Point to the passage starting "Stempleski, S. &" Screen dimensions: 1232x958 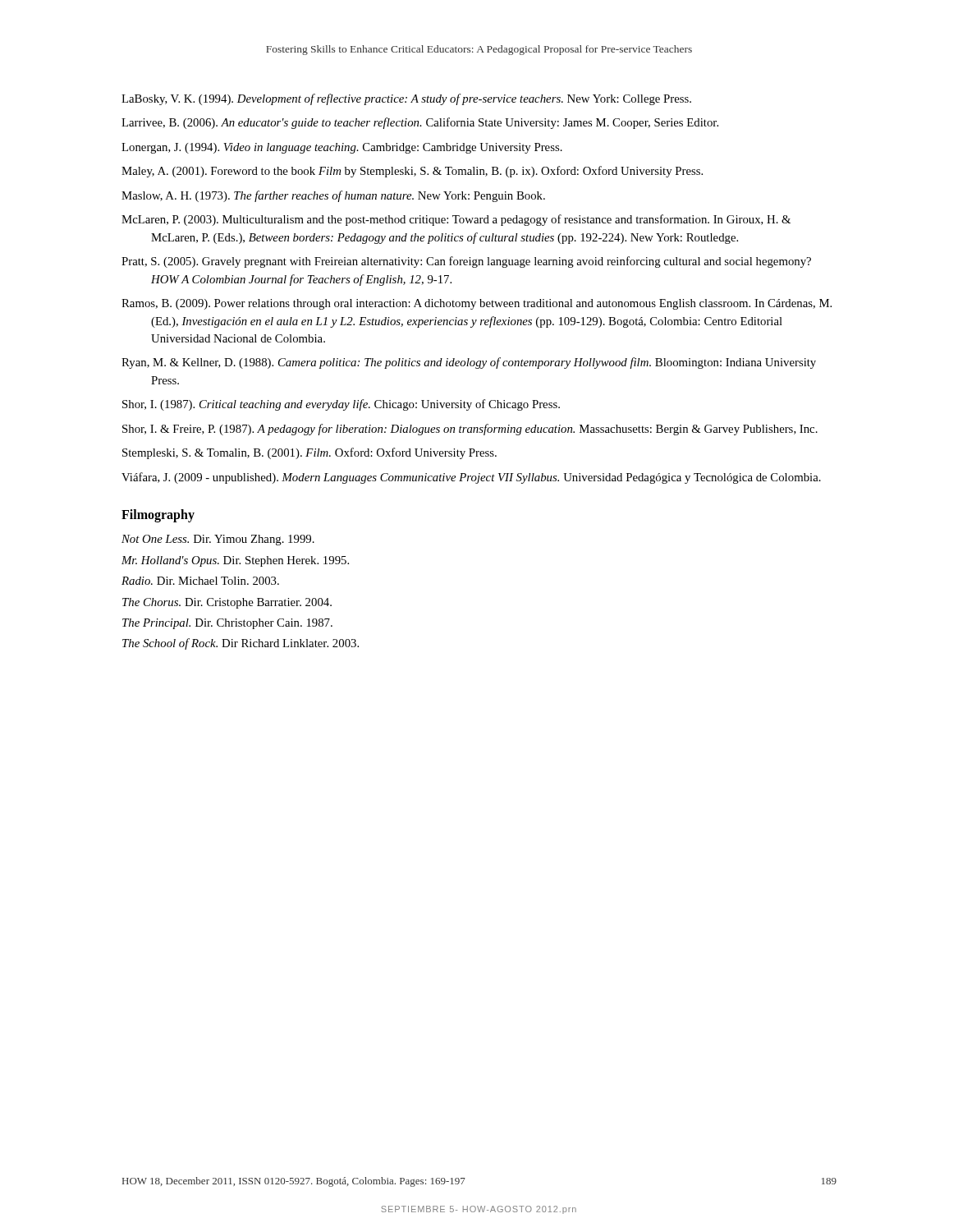tap(309, 453)
